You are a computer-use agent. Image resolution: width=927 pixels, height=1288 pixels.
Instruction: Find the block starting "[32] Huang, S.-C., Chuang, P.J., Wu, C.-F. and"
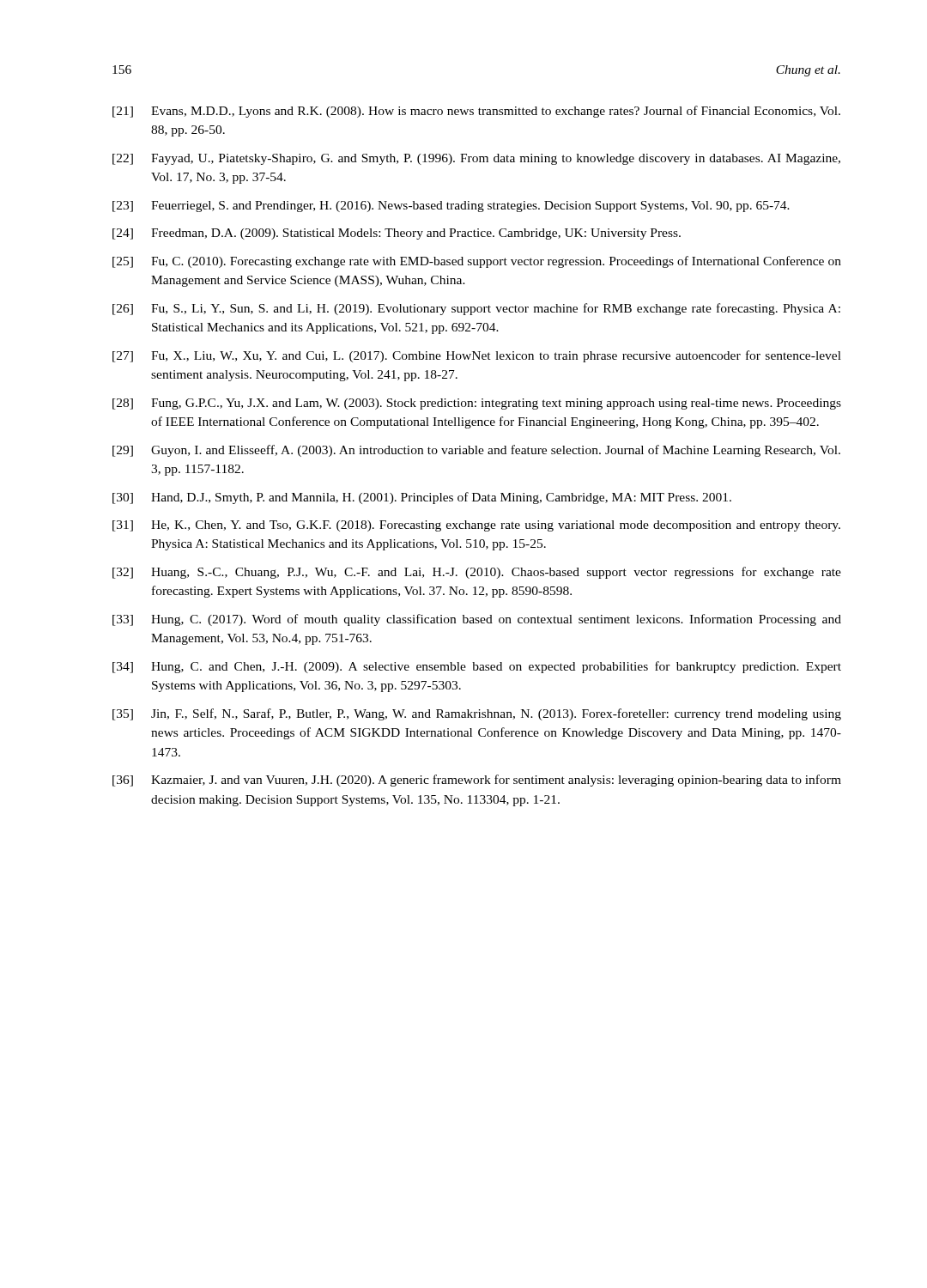point(476,582)
